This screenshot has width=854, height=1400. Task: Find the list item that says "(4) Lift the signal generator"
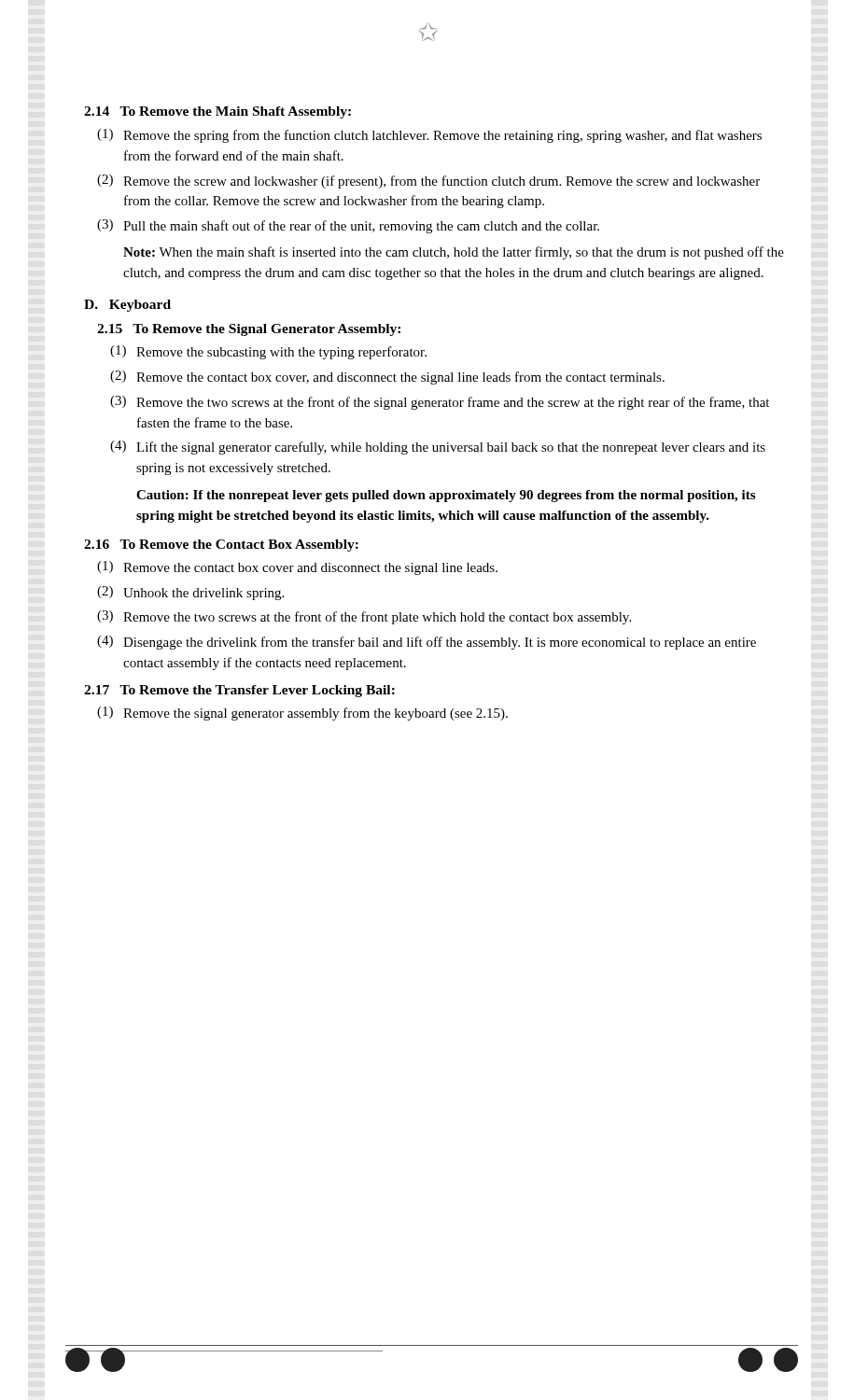(449, 458)
